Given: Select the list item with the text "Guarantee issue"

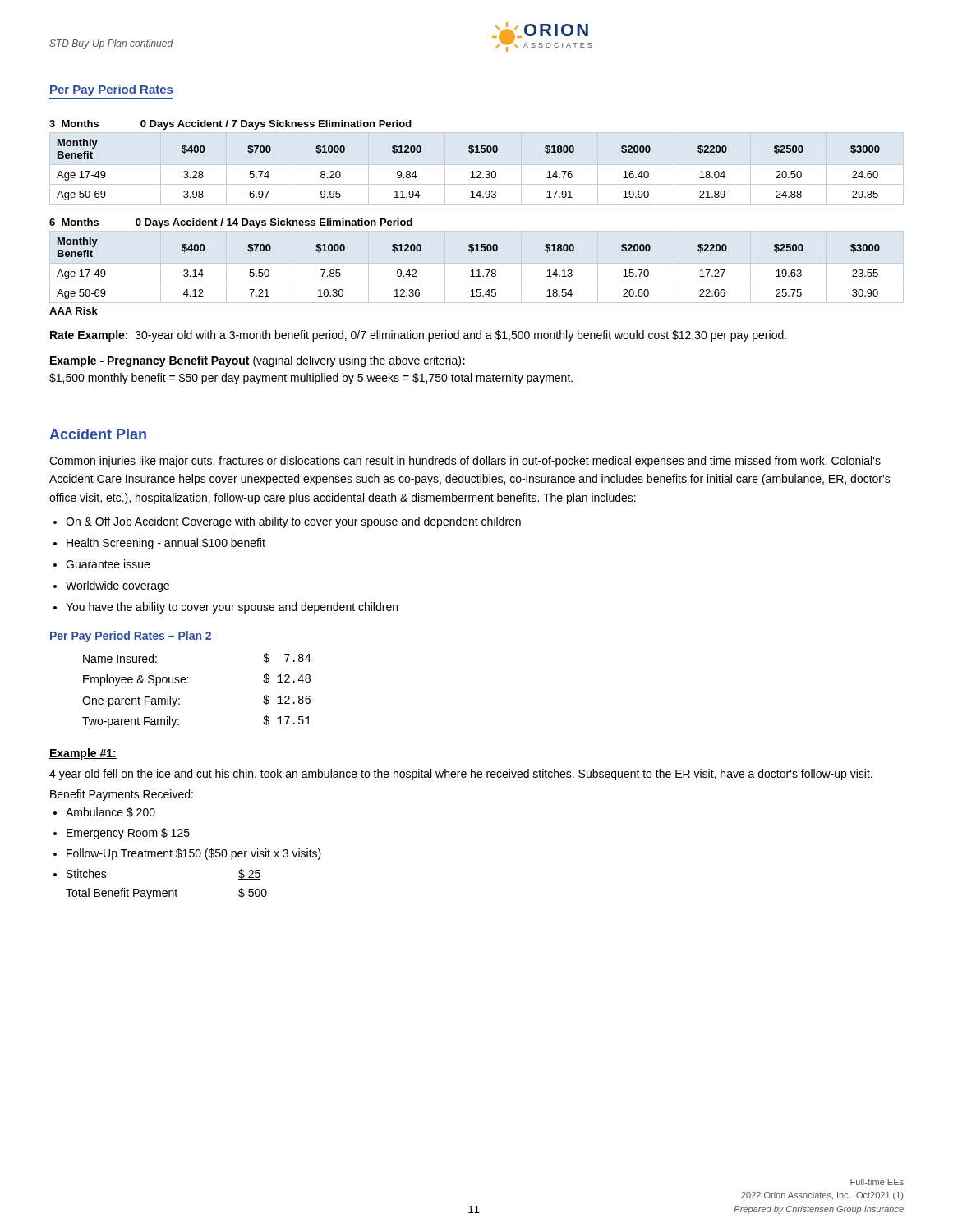Looking at the screenshot, I should click(x=108, y=564).
